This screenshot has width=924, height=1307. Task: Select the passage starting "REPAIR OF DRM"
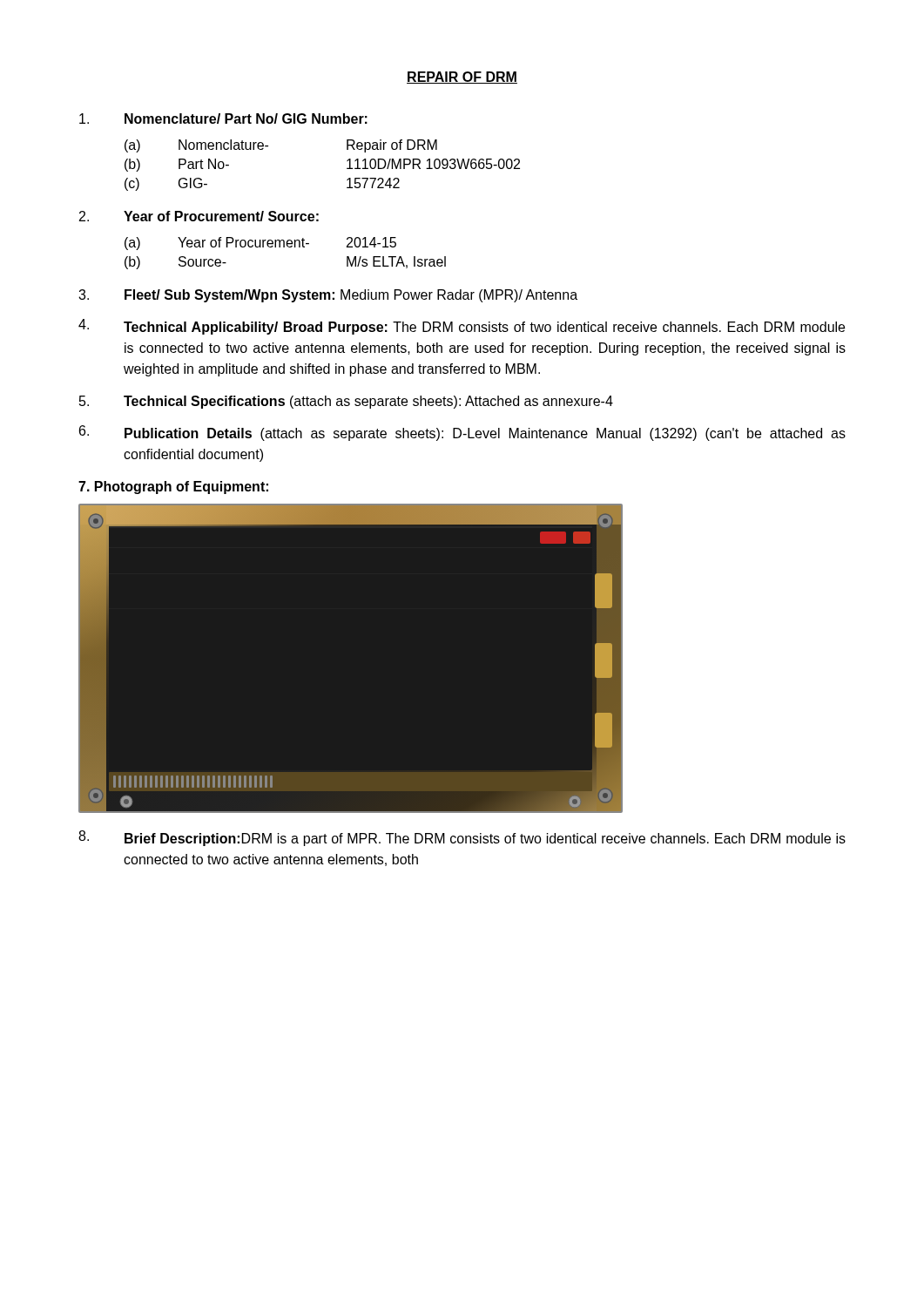pos(462,77)
